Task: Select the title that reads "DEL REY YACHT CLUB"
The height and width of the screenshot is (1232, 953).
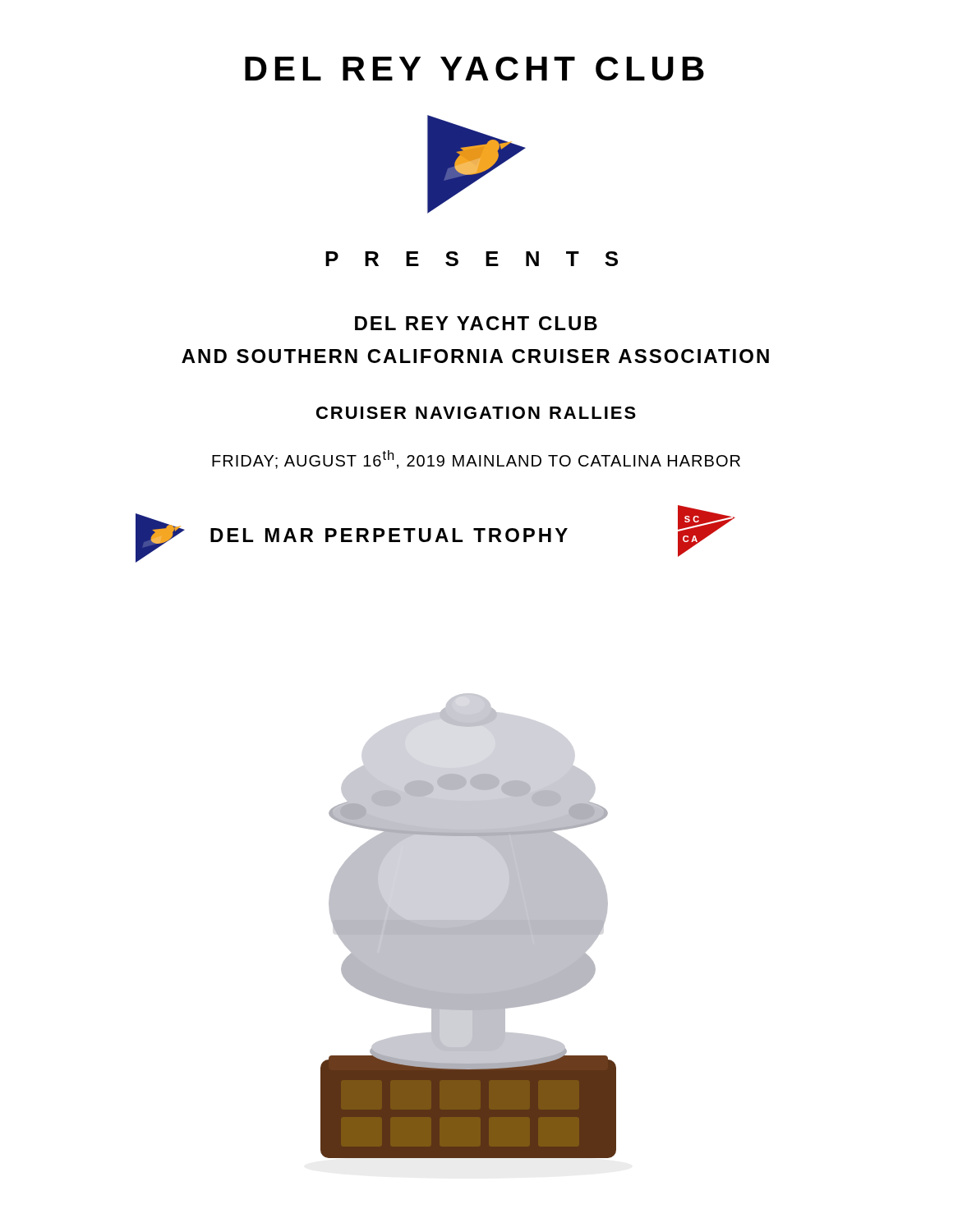Action: click(476, 69)
